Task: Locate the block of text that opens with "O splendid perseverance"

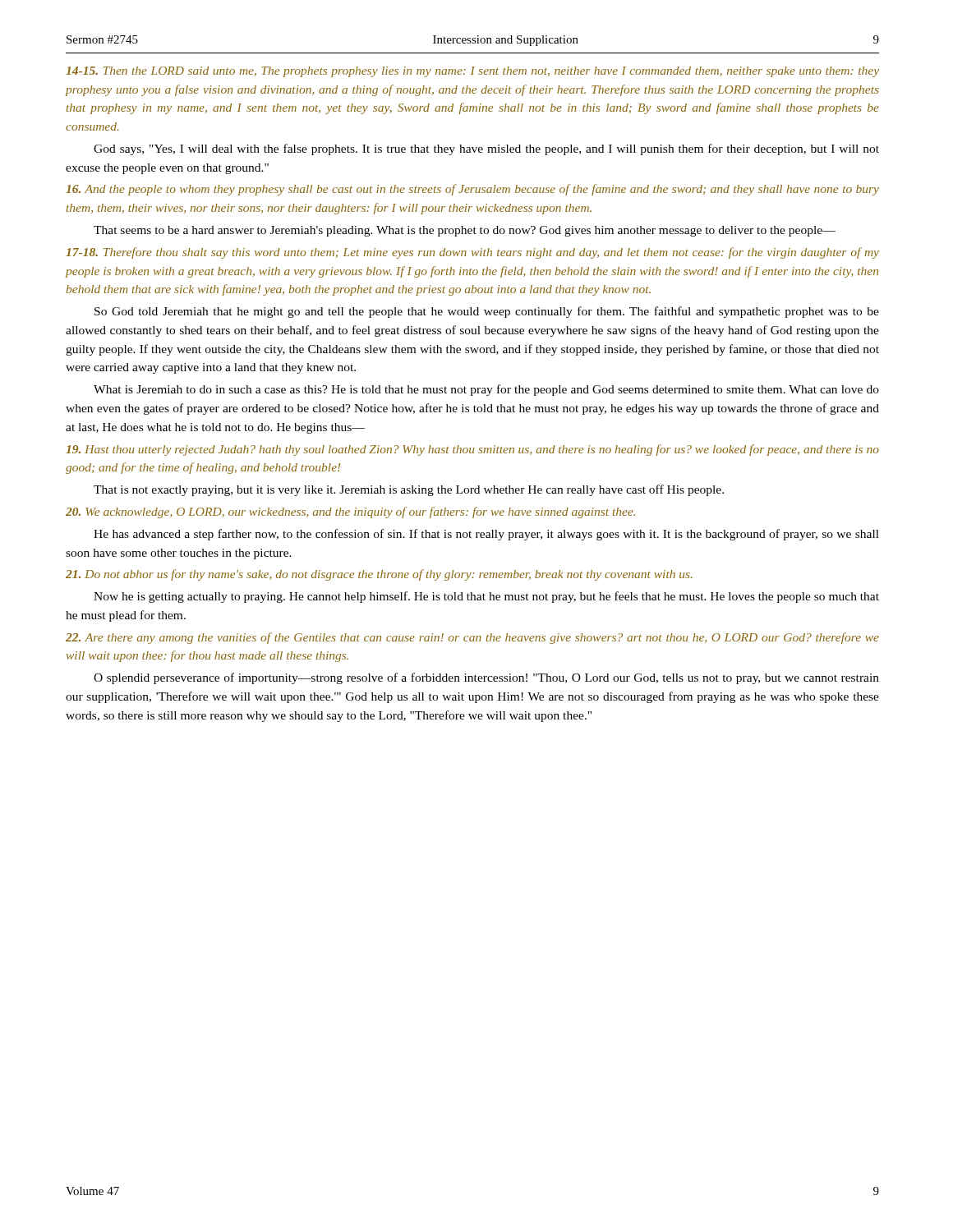Action: pyautogui.click(x=472, y=696)
